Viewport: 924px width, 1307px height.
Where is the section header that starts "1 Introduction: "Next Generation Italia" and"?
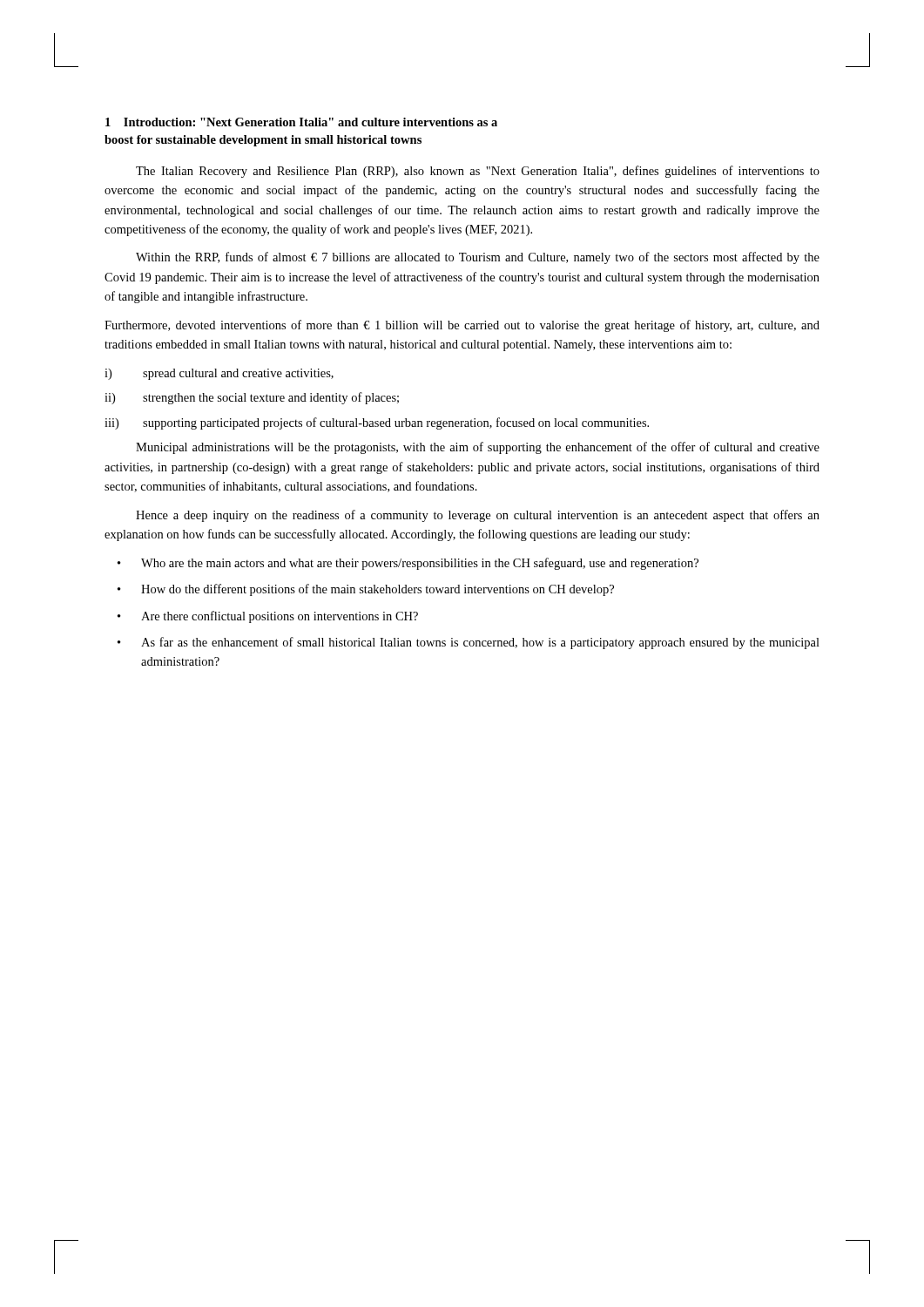(301, 131)
